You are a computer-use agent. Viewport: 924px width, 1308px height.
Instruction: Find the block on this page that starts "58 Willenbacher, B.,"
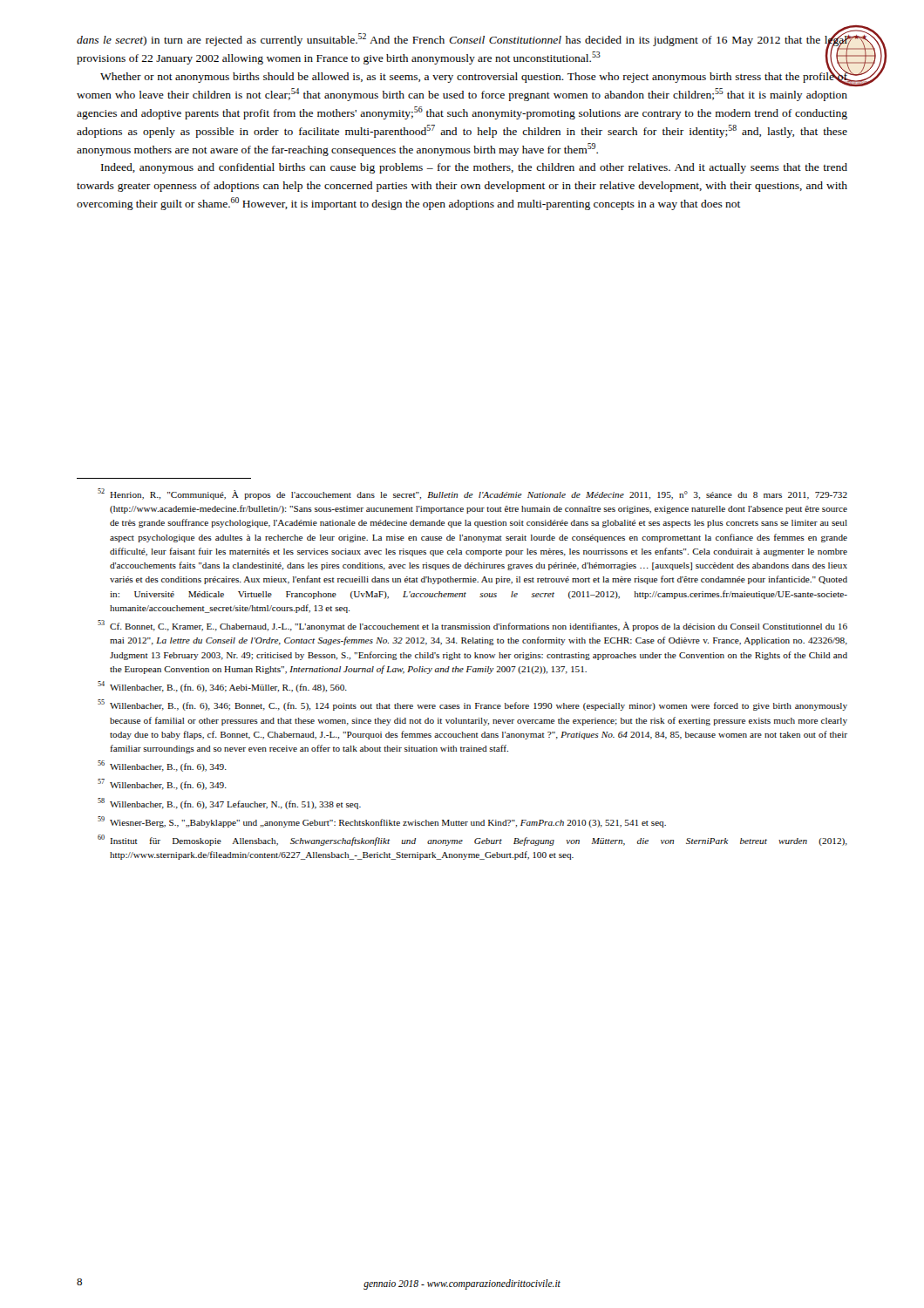pos(229,804)
